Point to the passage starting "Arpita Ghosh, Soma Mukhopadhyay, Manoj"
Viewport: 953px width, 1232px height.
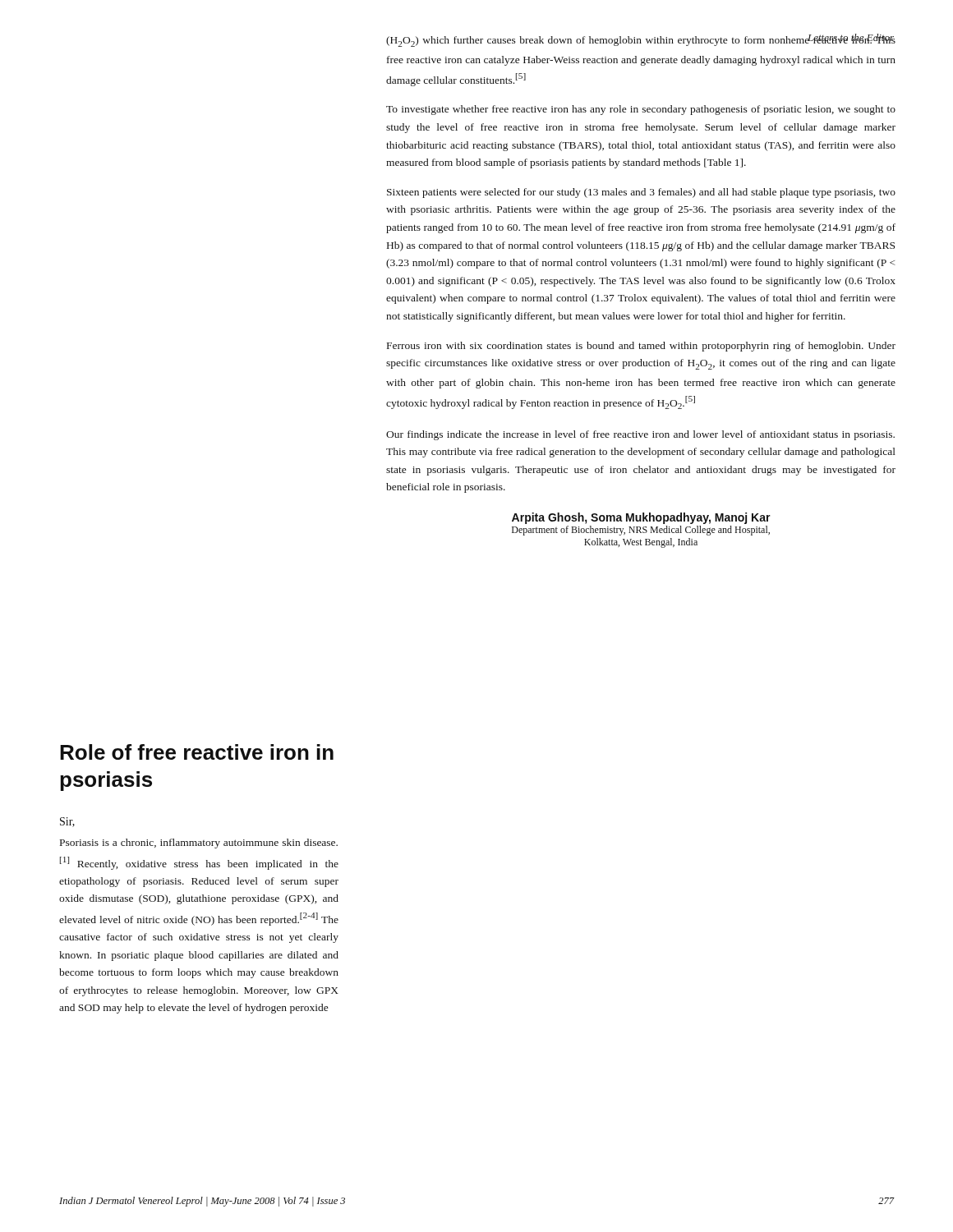[x=641, y=530]
